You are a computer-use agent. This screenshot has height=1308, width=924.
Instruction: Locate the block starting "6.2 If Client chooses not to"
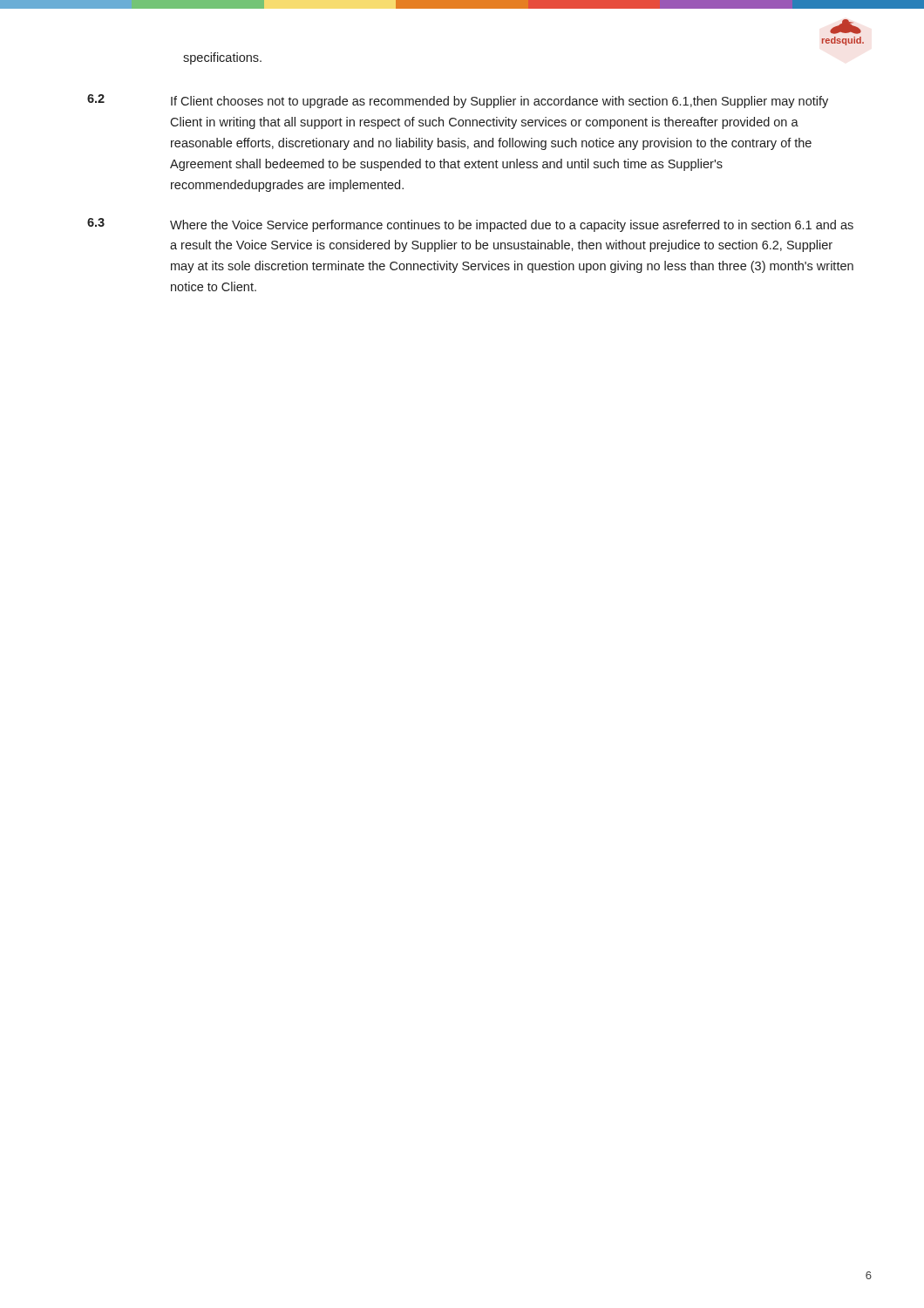pyautogui.click(x=471, y=144)
